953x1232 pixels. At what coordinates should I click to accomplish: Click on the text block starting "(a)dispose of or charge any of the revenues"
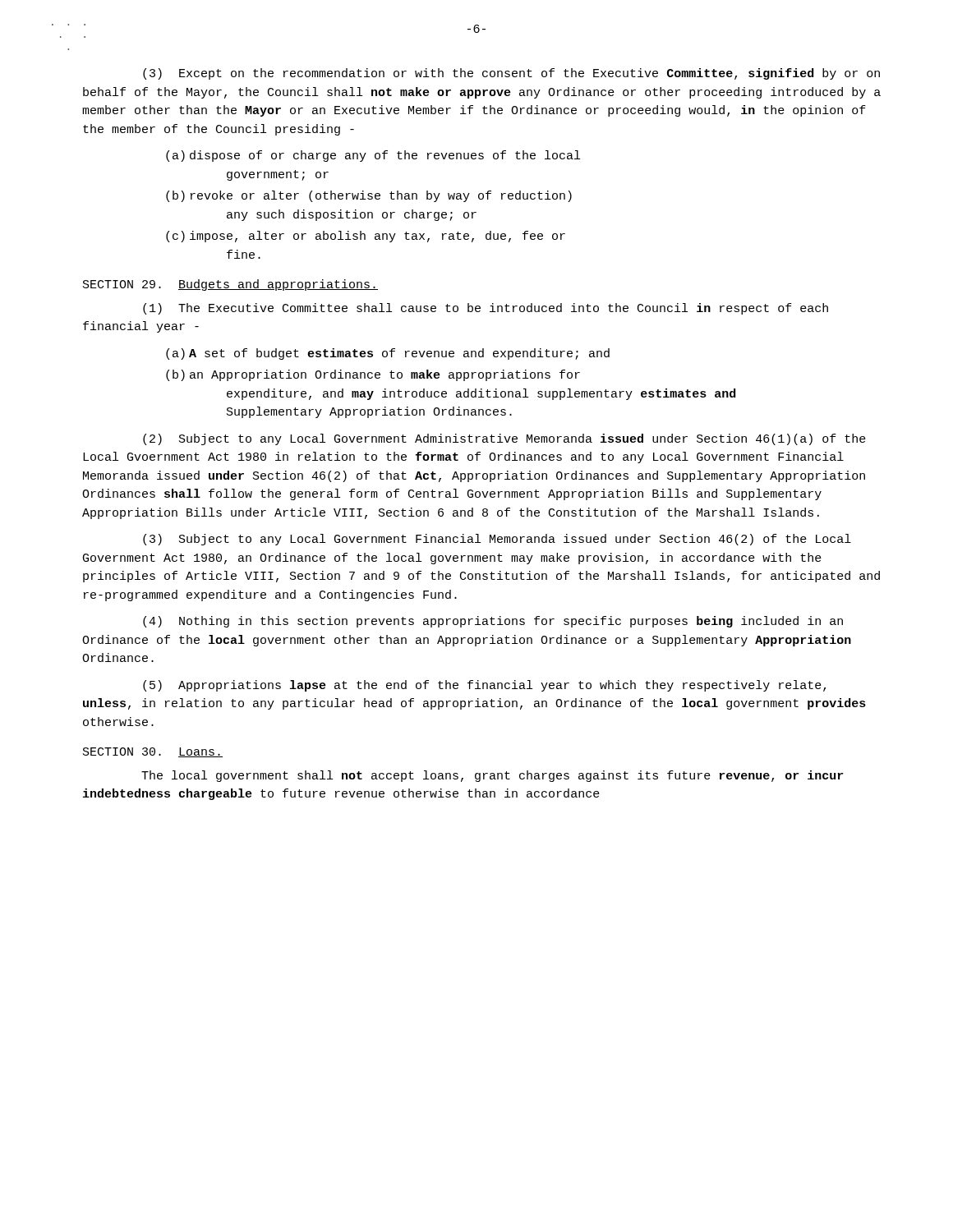tap(505, 166)
